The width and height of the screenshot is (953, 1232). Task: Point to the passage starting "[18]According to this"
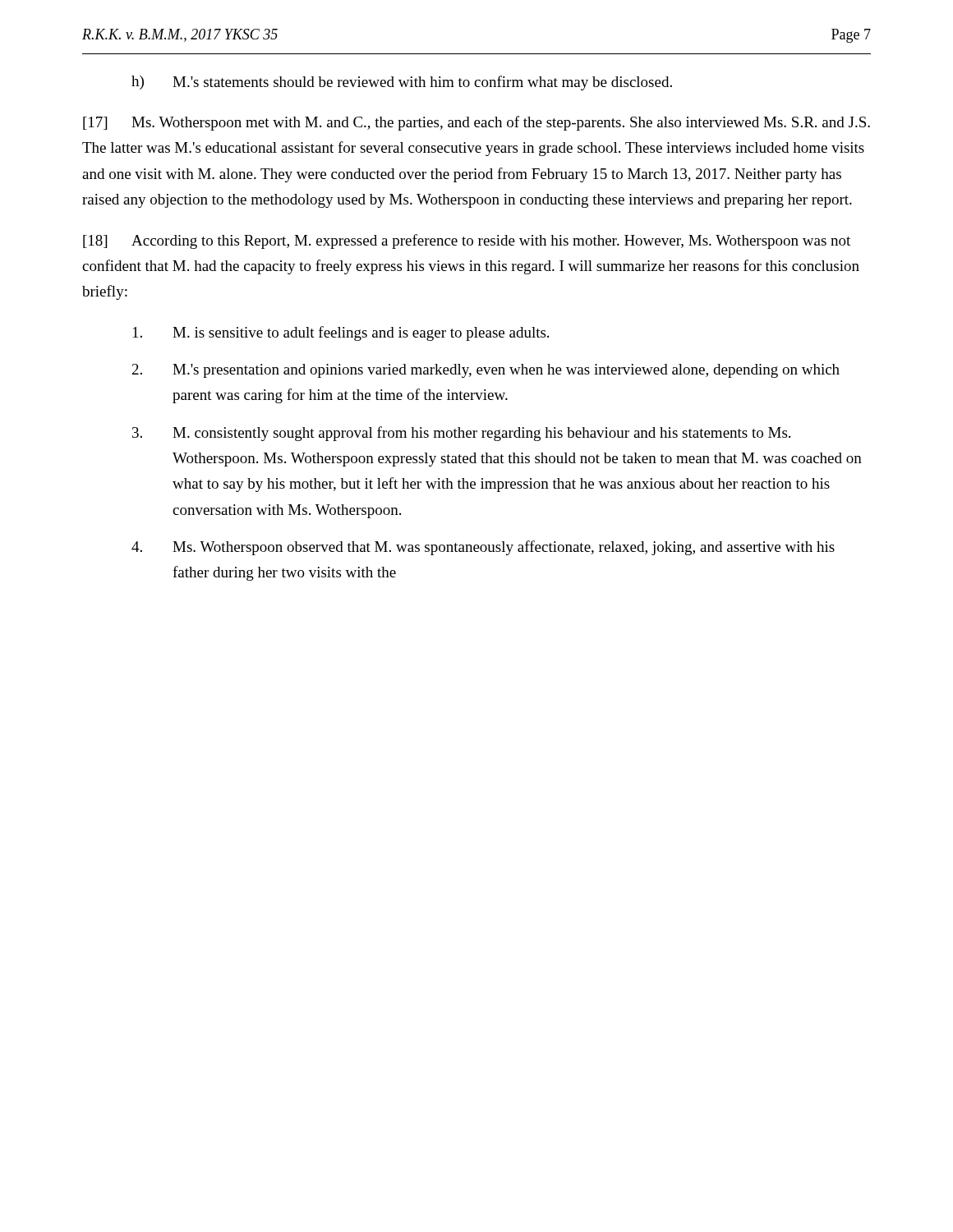tap(471, 264)
